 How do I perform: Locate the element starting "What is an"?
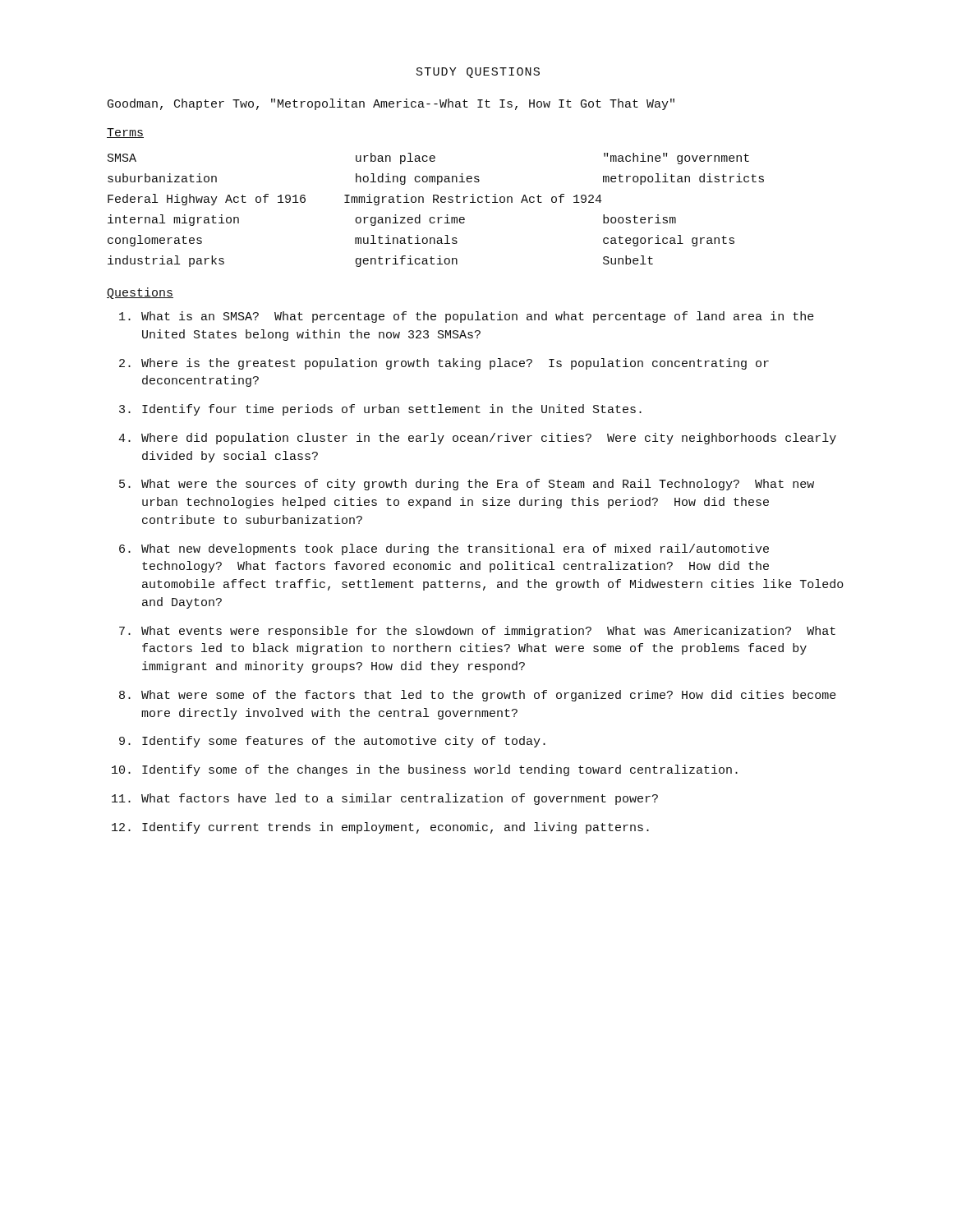click(x=478, y=327)
